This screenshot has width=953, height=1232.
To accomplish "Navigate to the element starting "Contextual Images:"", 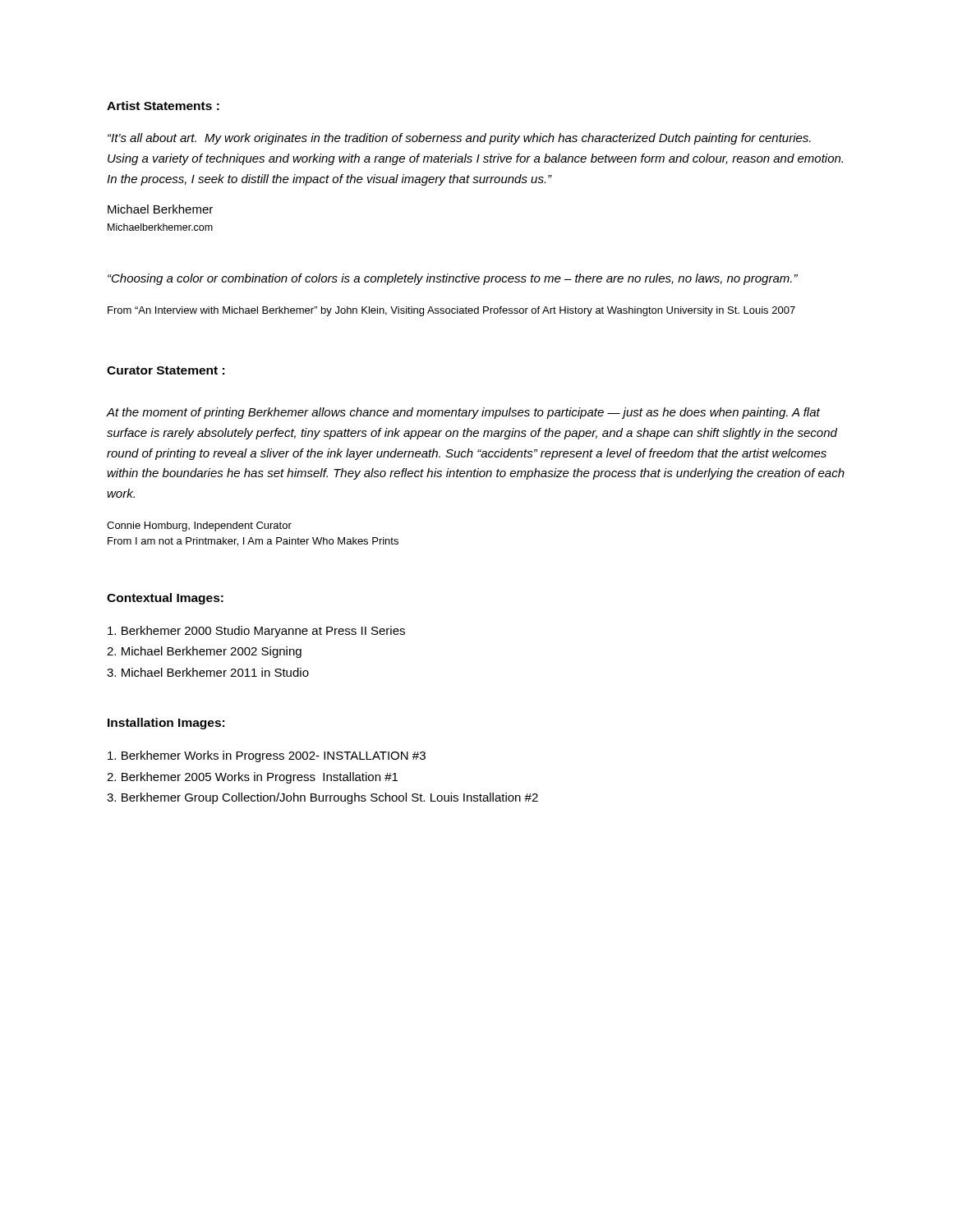I will point(166,597).
